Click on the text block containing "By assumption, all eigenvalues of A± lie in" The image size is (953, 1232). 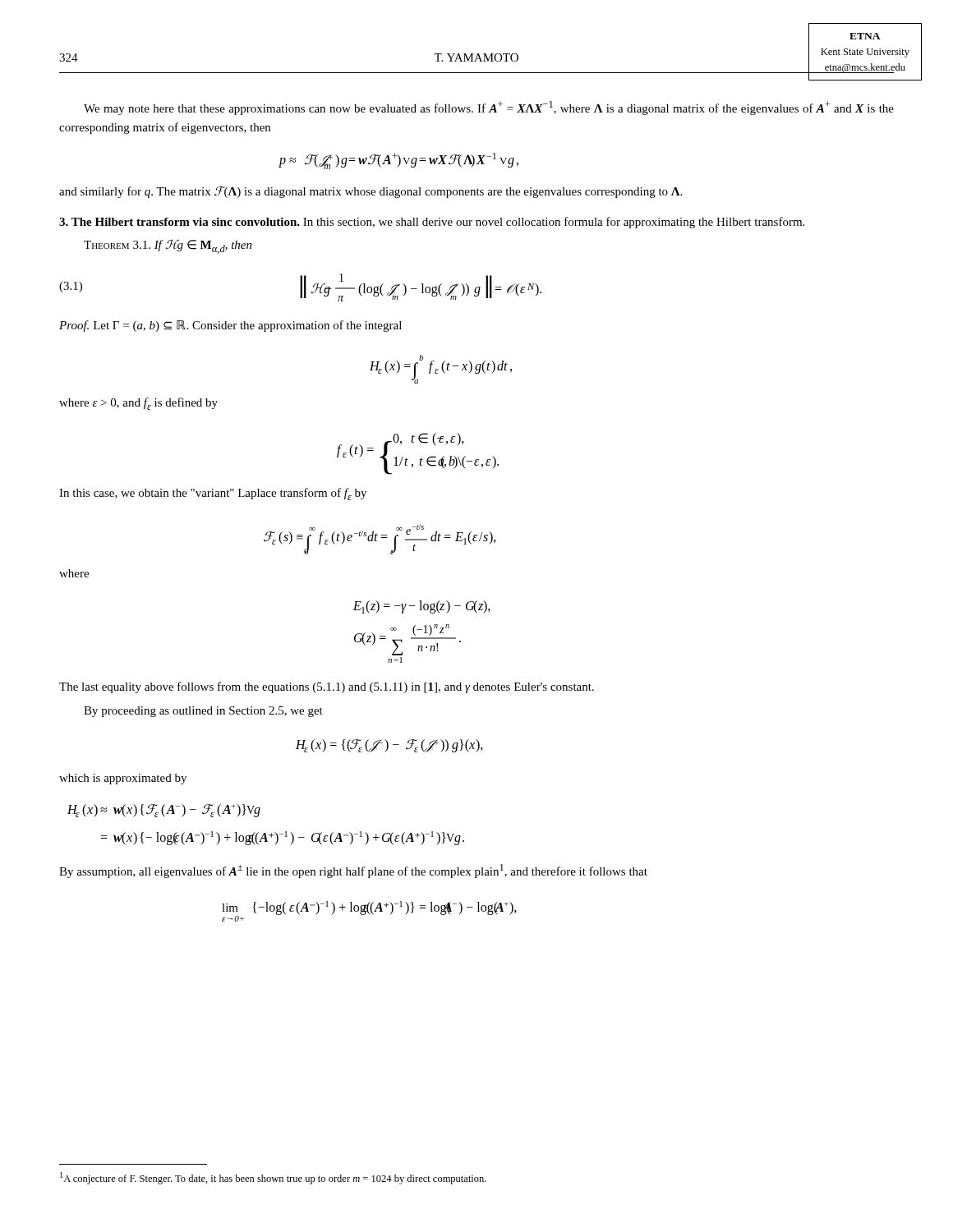[476, 870]
